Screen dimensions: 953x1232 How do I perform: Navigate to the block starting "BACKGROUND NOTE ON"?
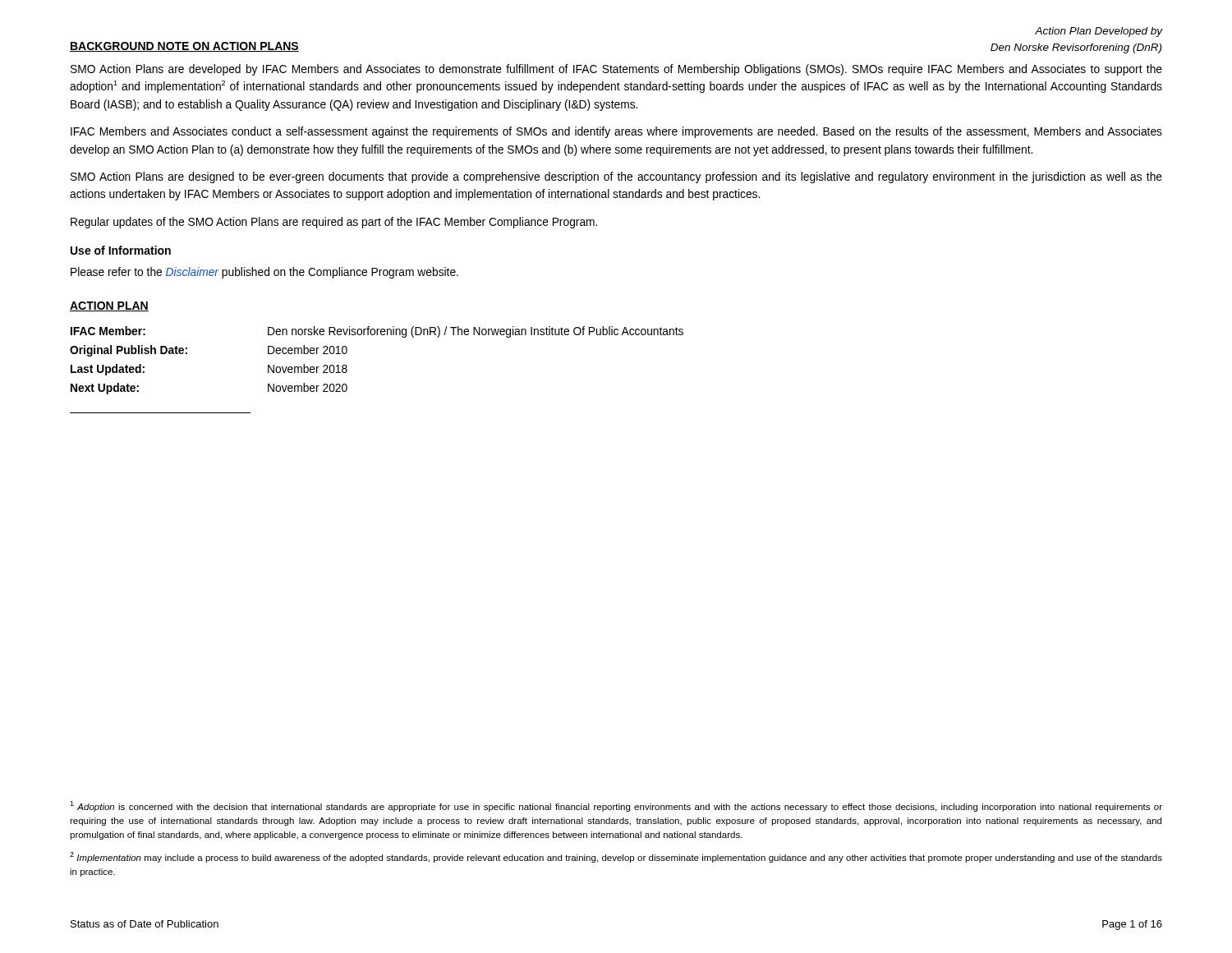(x=184, y=46)
